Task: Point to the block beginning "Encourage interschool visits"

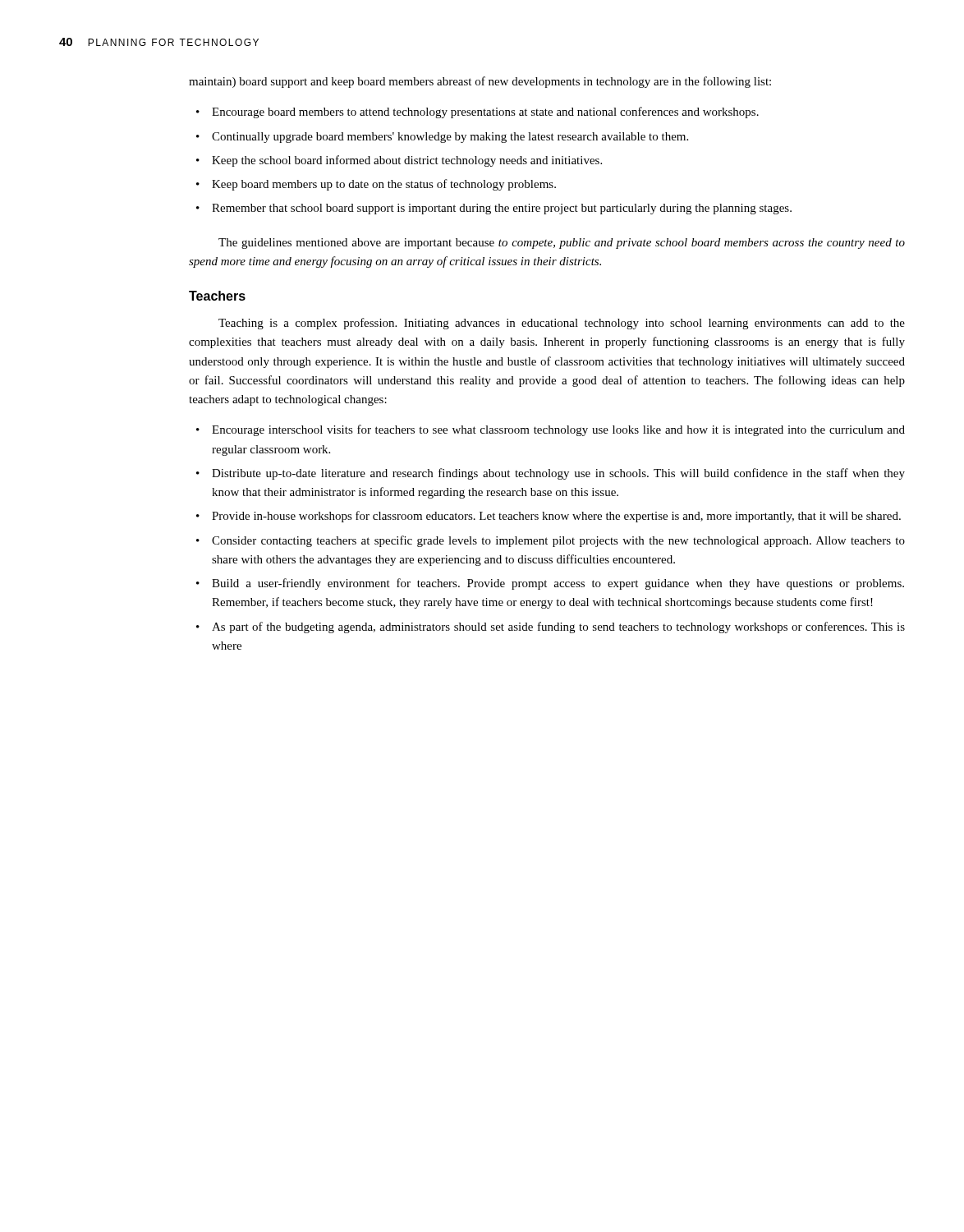Action: 558,439
